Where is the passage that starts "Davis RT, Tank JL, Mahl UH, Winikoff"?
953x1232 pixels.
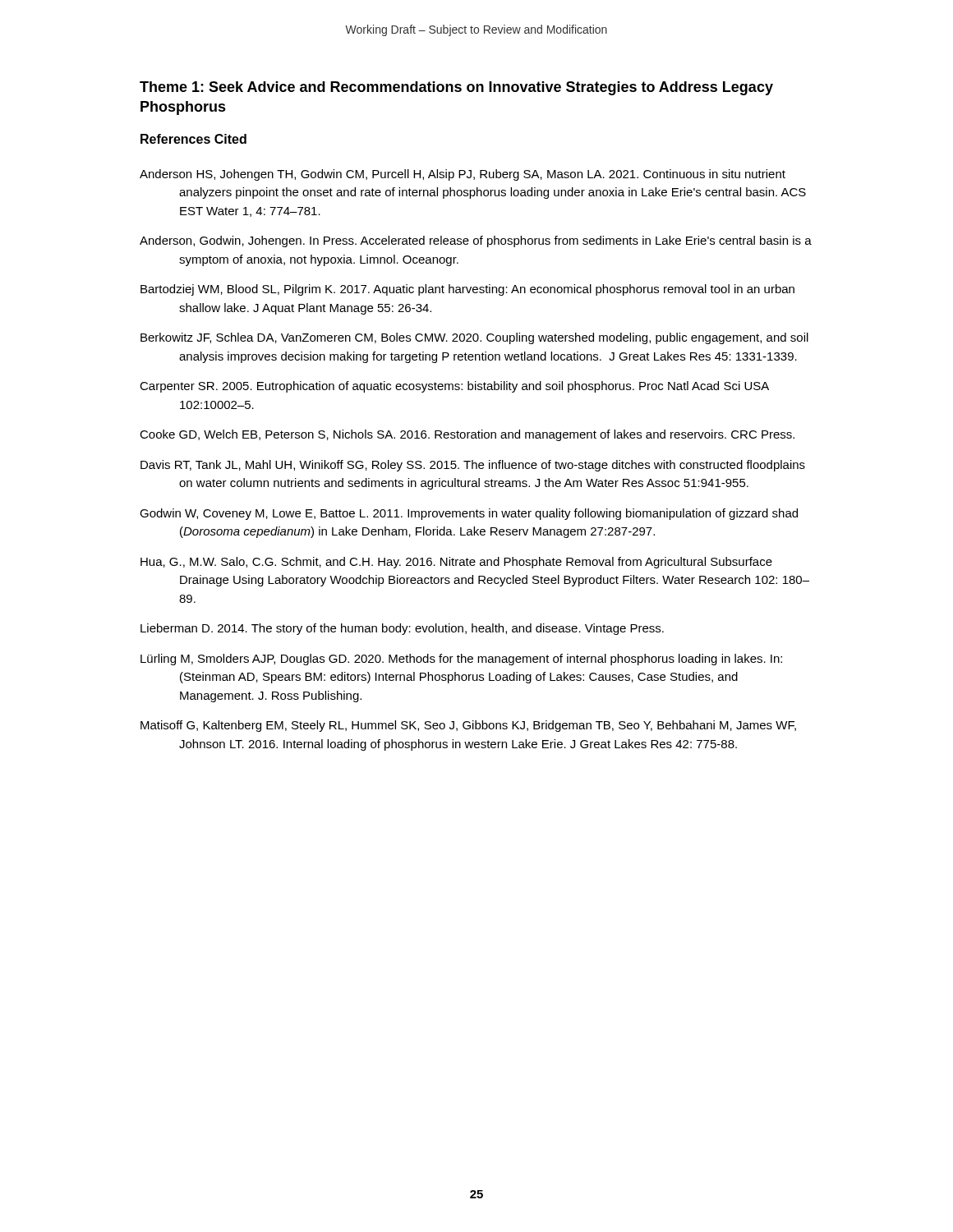[472, 473]
